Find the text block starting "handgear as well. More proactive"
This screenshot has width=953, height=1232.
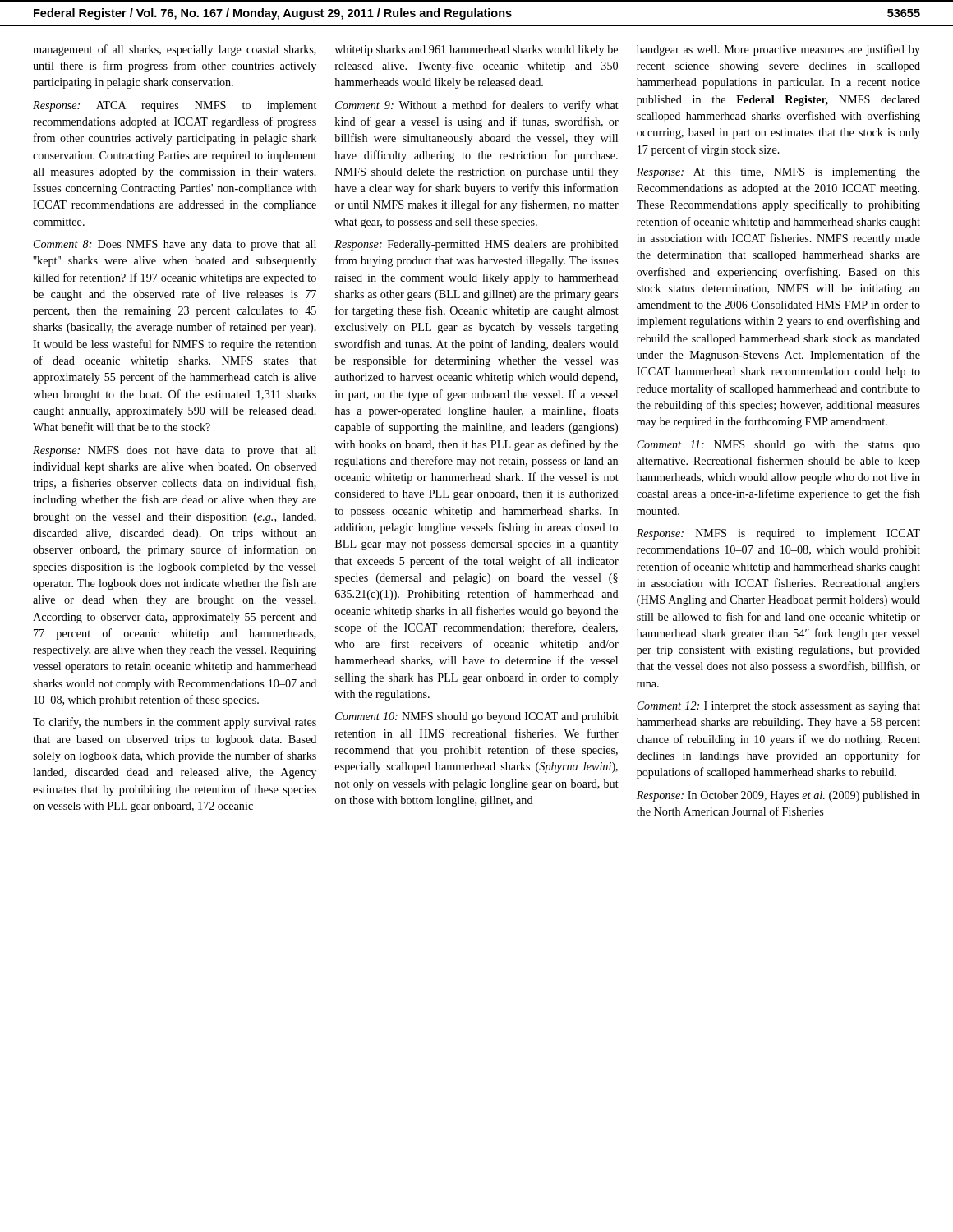tap(778, 430)
